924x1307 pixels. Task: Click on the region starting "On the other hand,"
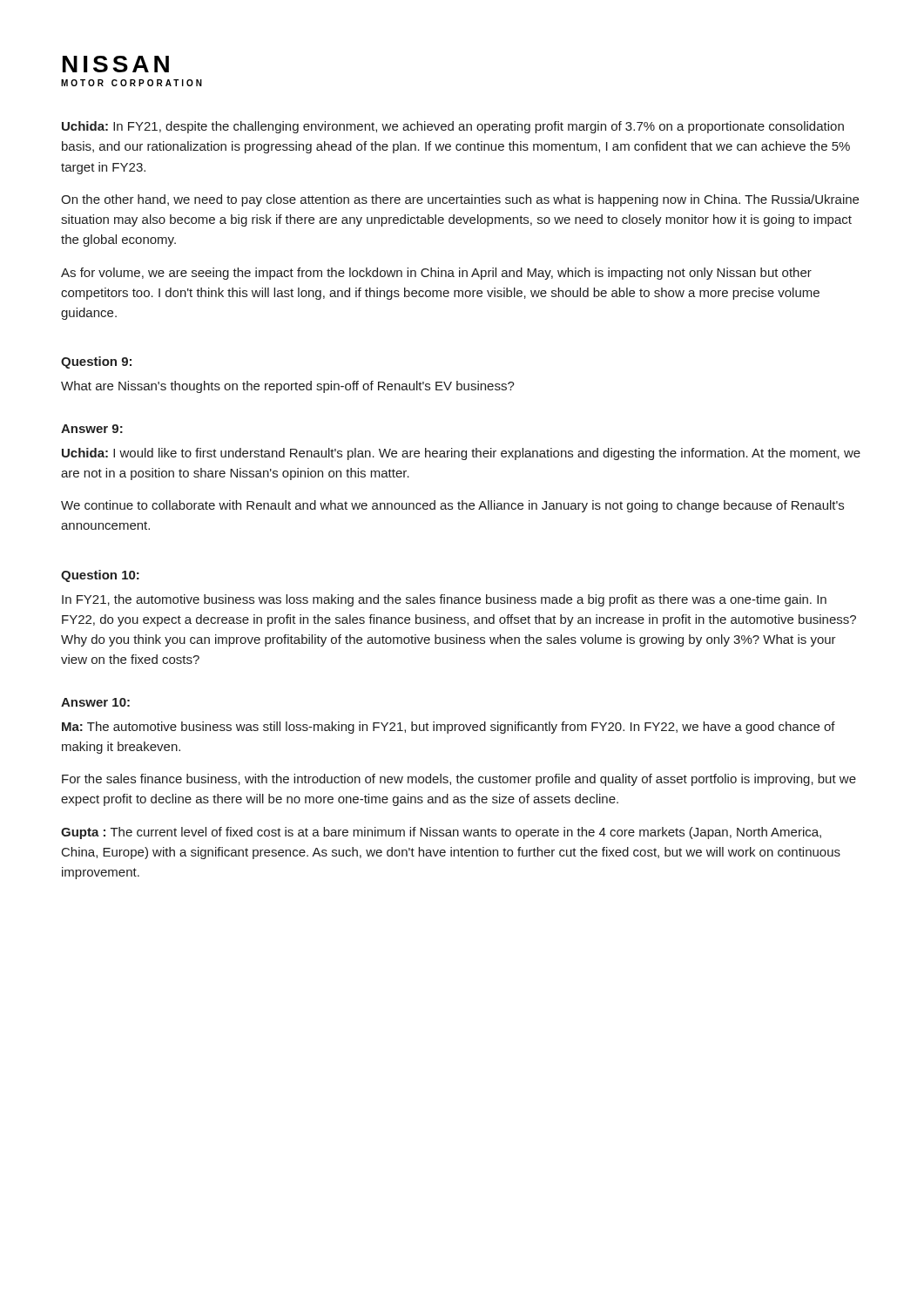[x=460, y=219]
